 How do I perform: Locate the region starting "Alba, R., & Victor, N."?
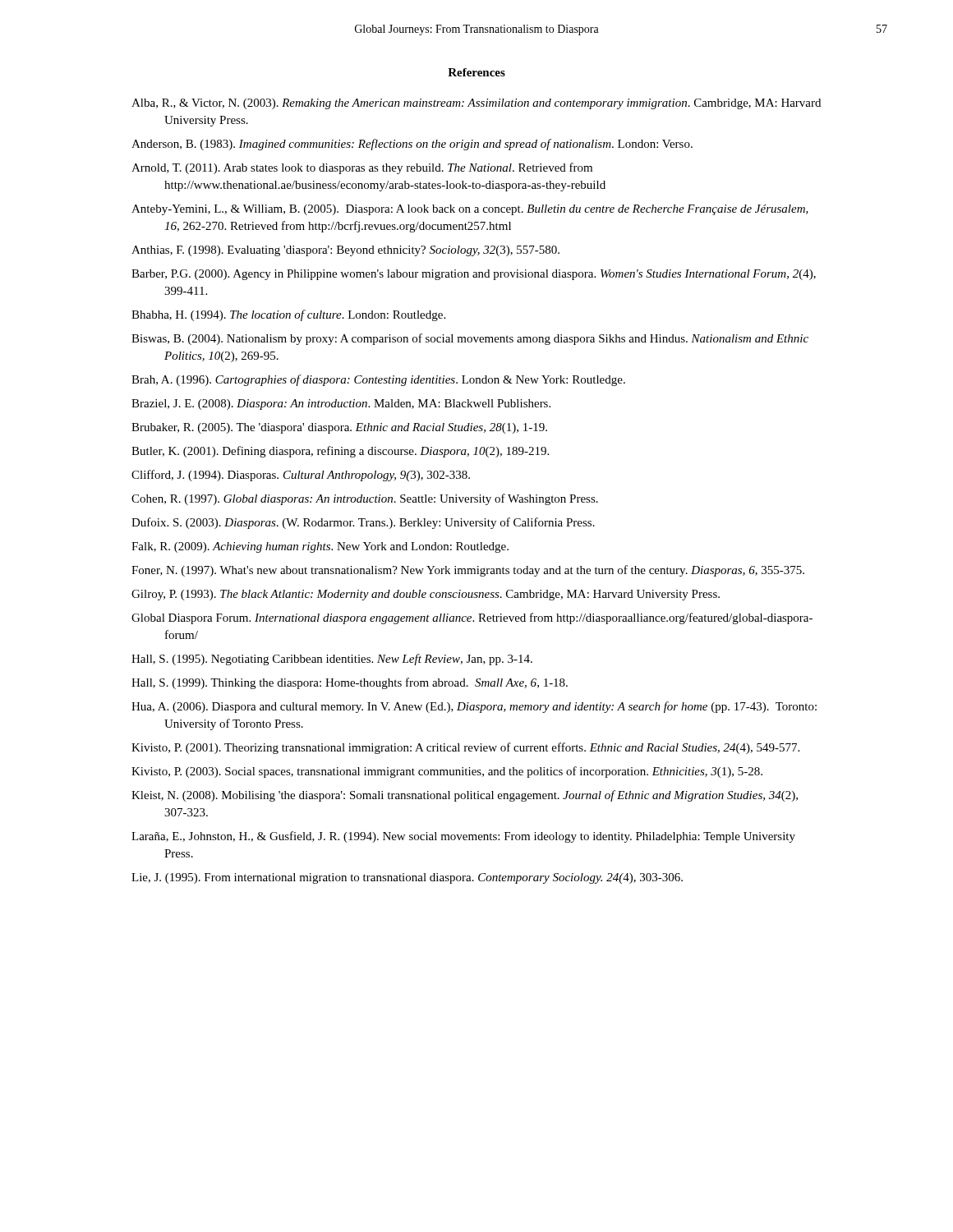[x=476, y=111]
